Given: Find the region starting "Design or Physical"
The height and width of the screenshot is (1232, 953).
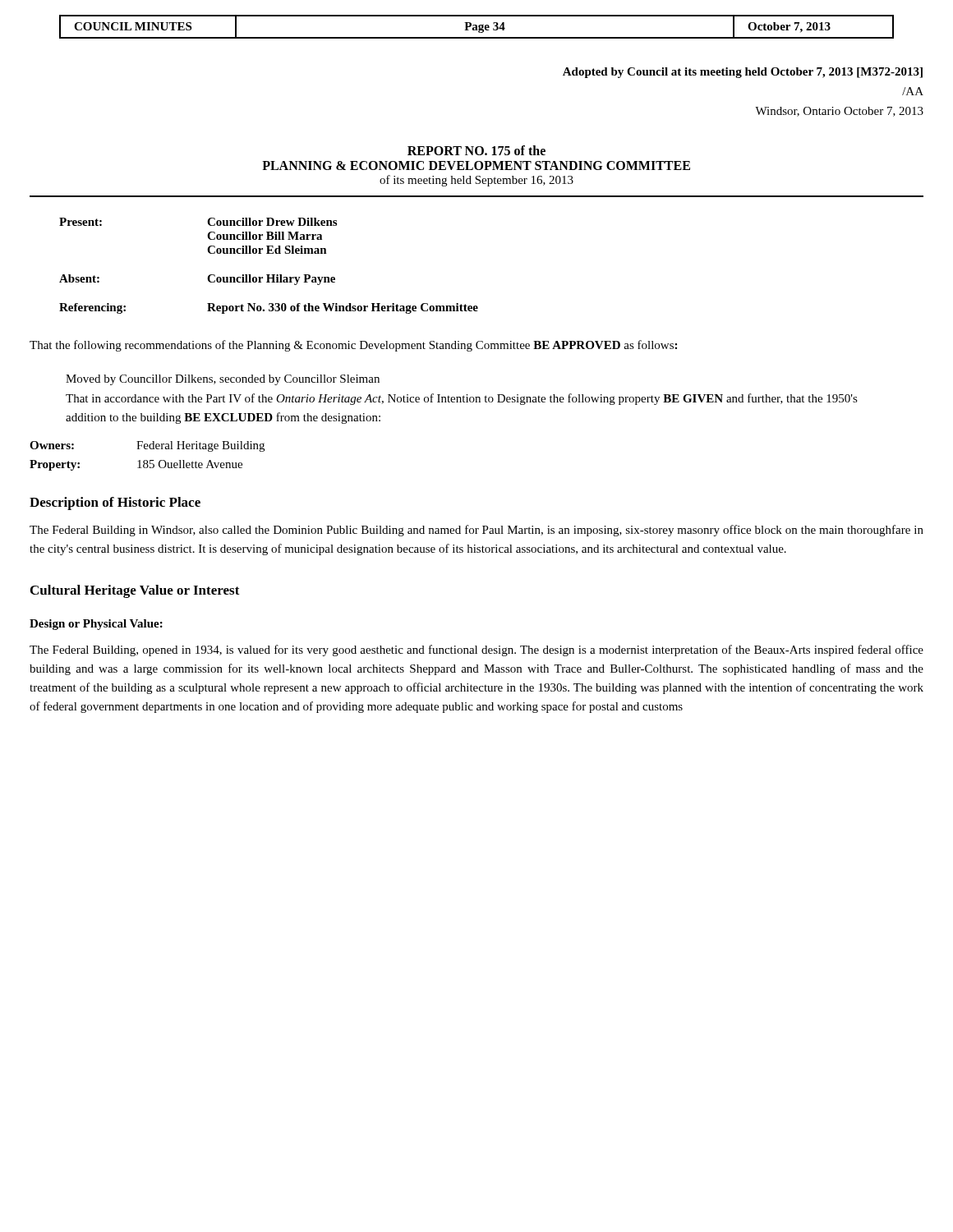Looking at the screenshot, I should [96, 623].
